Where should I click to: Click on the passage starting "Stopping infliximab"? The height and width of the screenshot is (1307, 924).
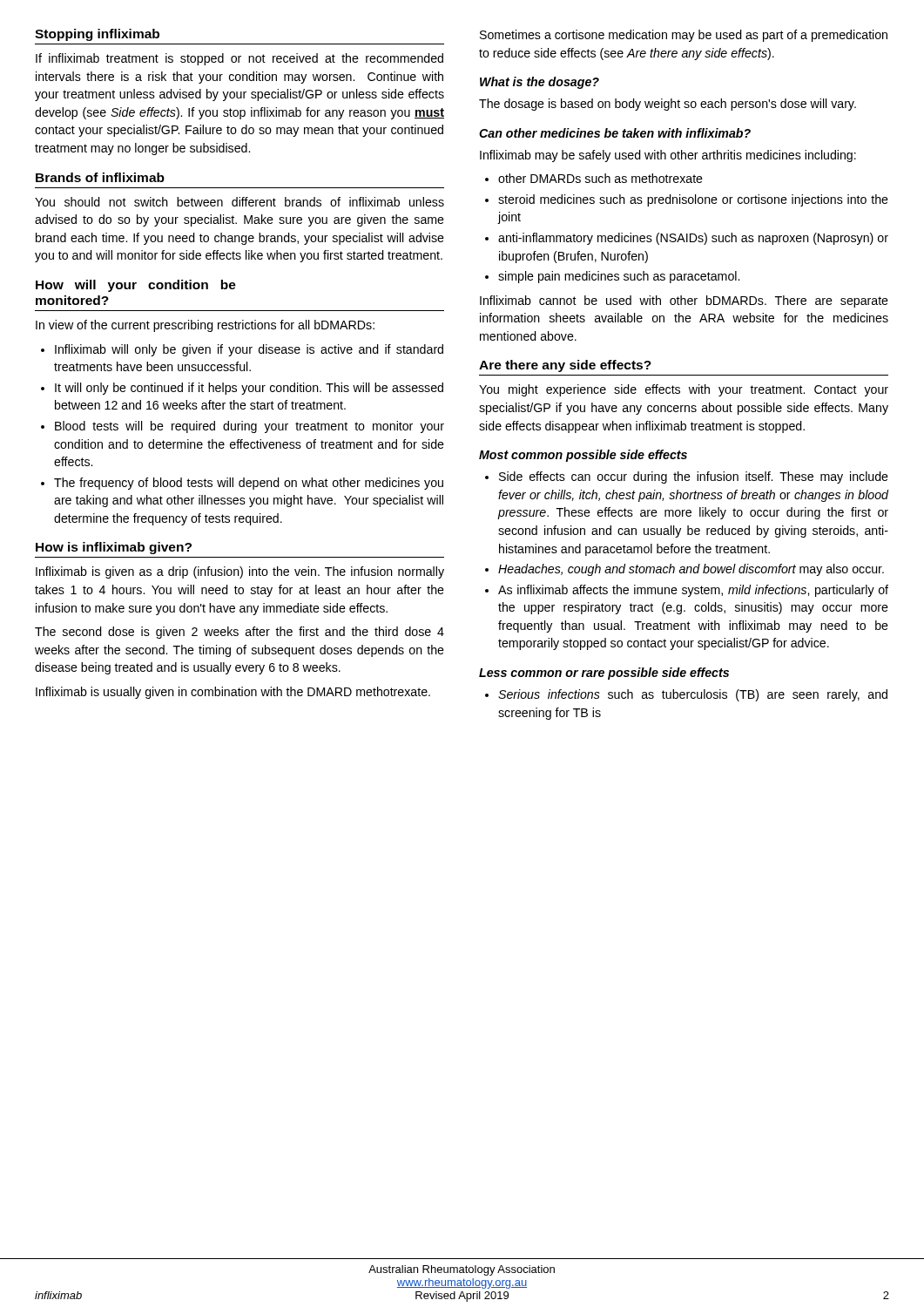[x=97, y=34]
